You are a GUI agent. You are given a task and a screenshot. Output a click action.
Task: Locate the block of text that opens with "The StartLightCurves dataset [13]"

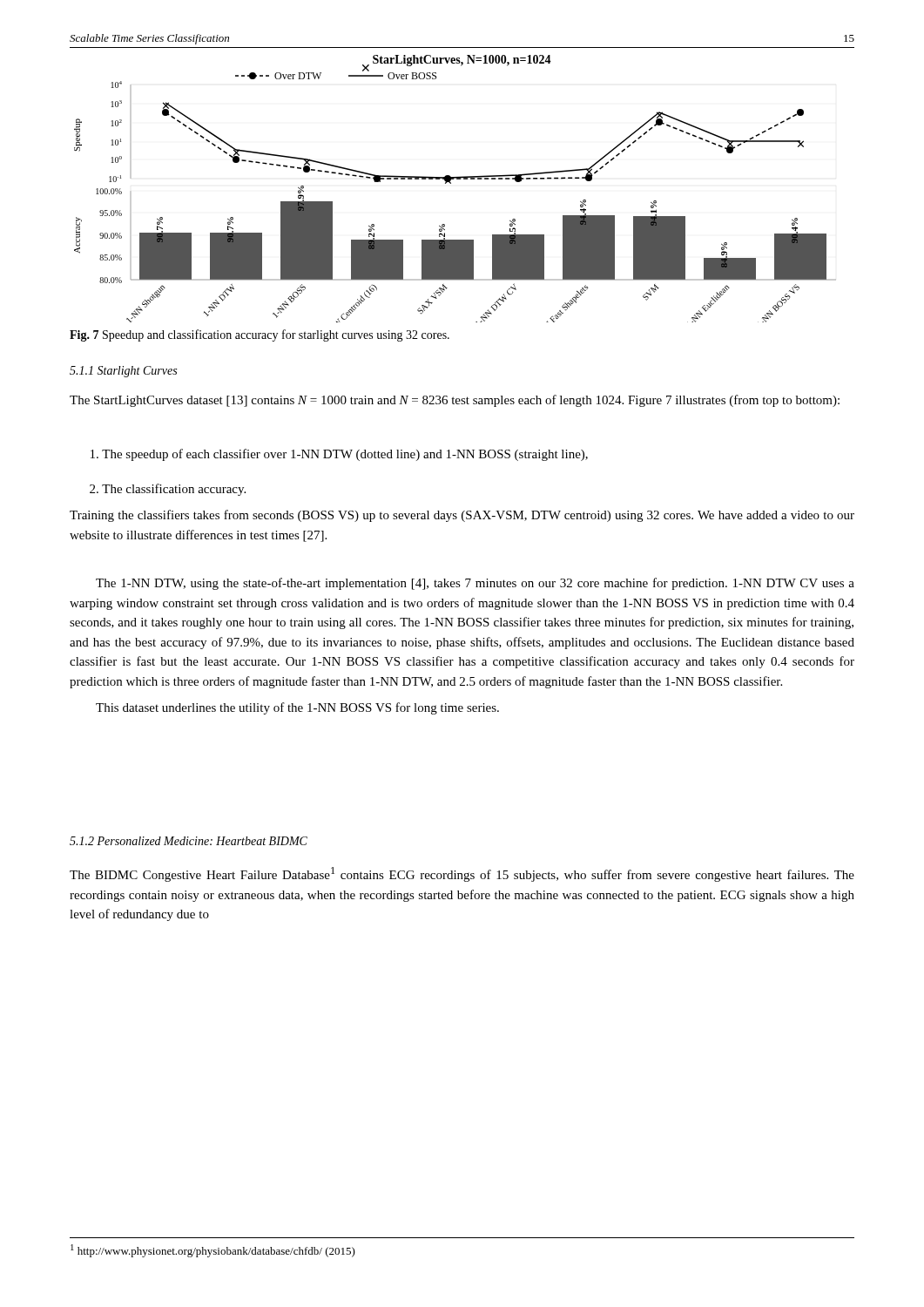pyautogui.click(x=462, y=400)
